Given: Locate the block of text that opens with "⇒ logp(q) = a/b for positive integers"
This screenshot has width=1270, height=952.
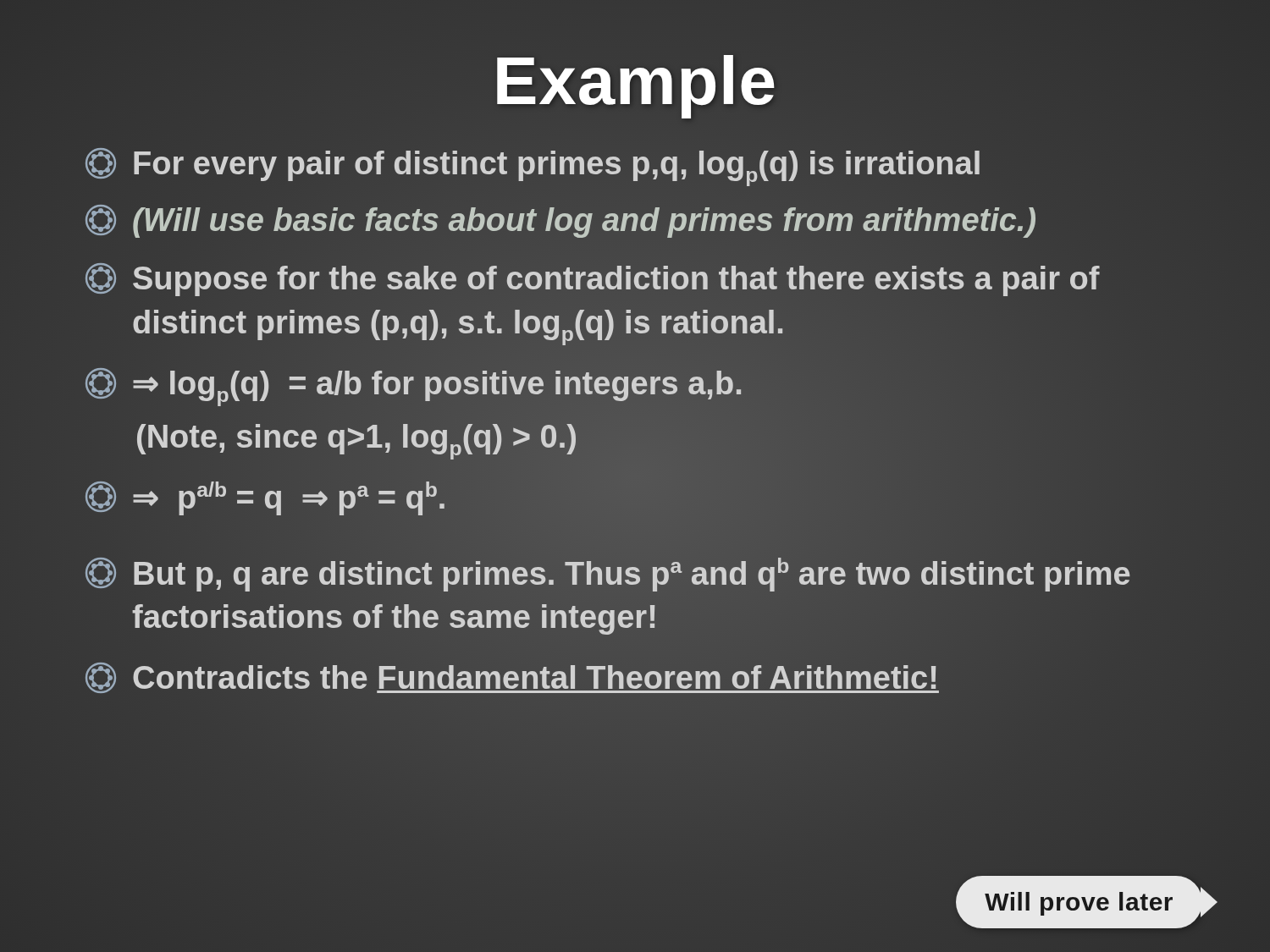Looking at the screenshot, I should click(x=414, y=386).
